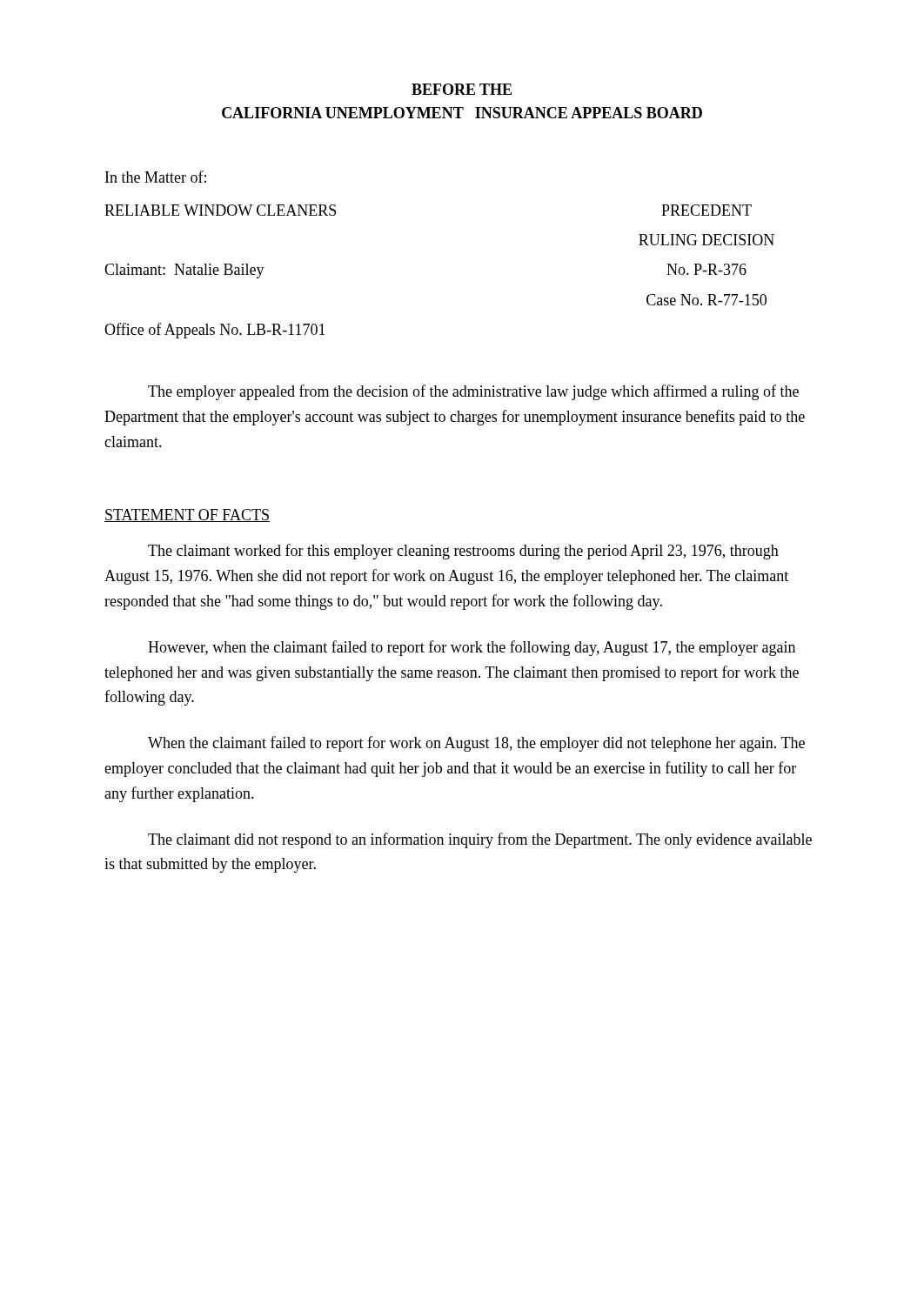Image resolution: width=924 pixels, height=1305 pixels.
Task: Select the section header containing "STATEMENT OF FACTS"
Action: tap(187, 516)
